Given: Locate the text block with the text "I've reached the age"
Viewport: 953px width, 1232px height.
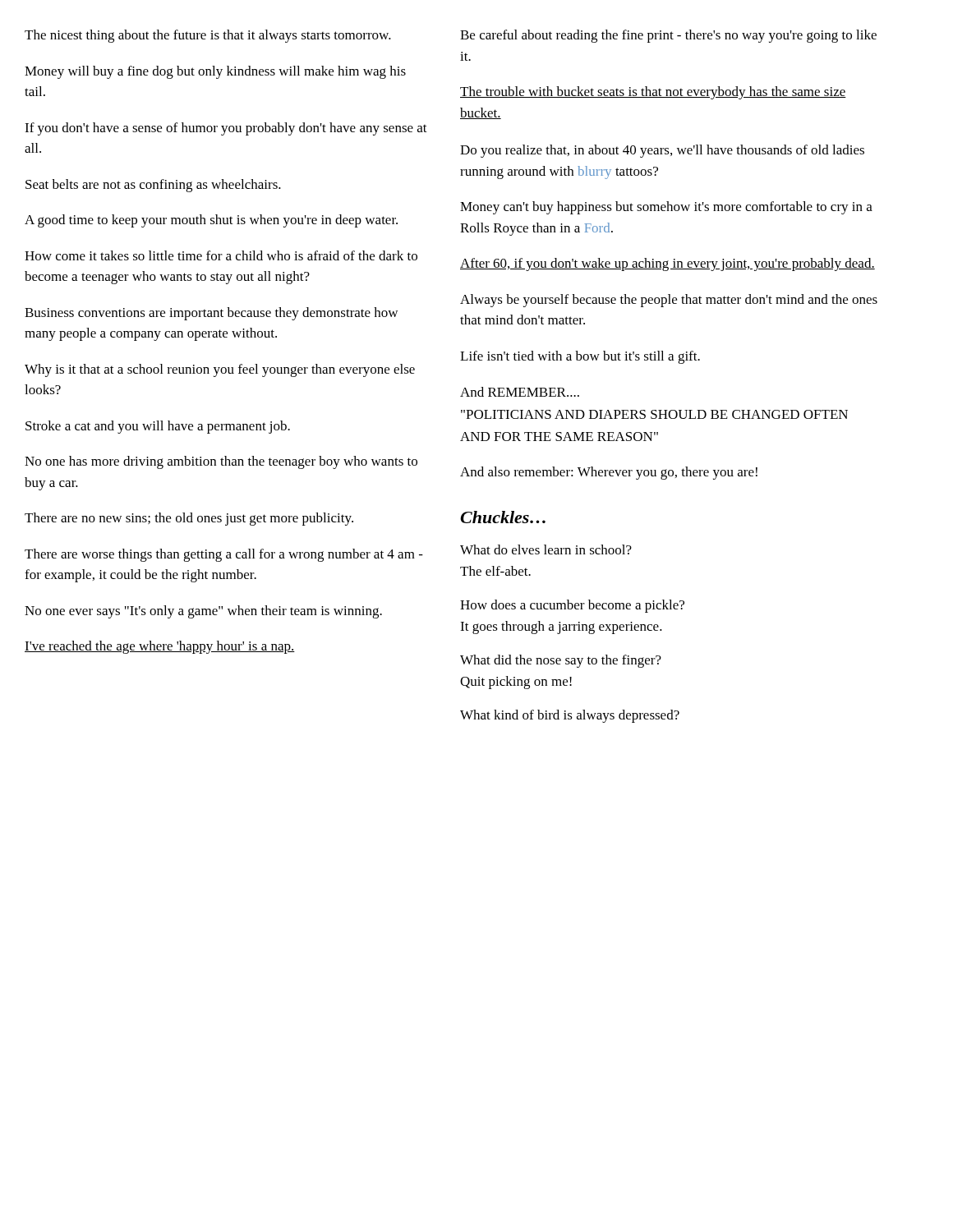Looking at the screenshot, I should pos(159,646).
